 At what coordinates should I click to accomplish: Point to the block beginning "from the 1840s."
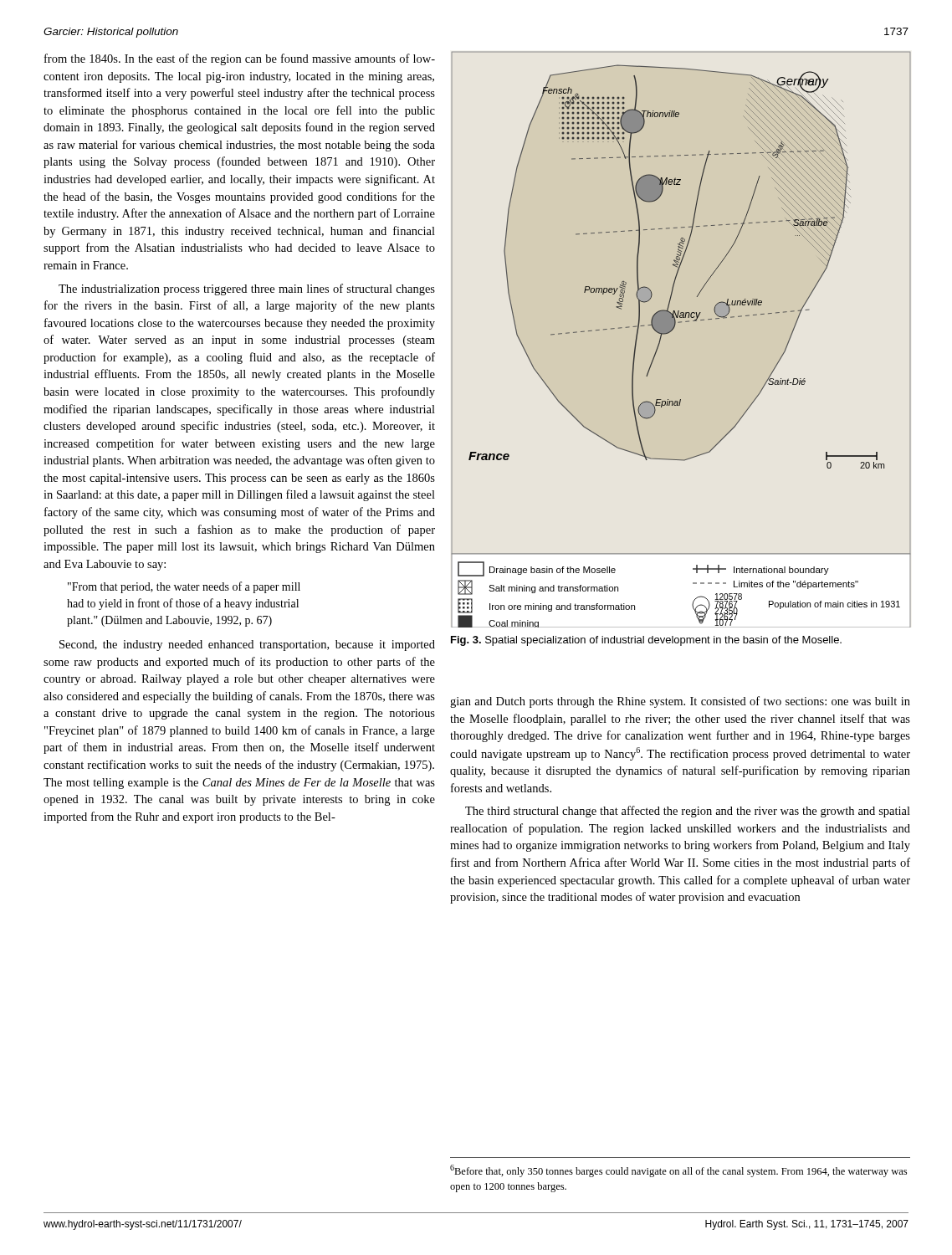tap(239, 162)
